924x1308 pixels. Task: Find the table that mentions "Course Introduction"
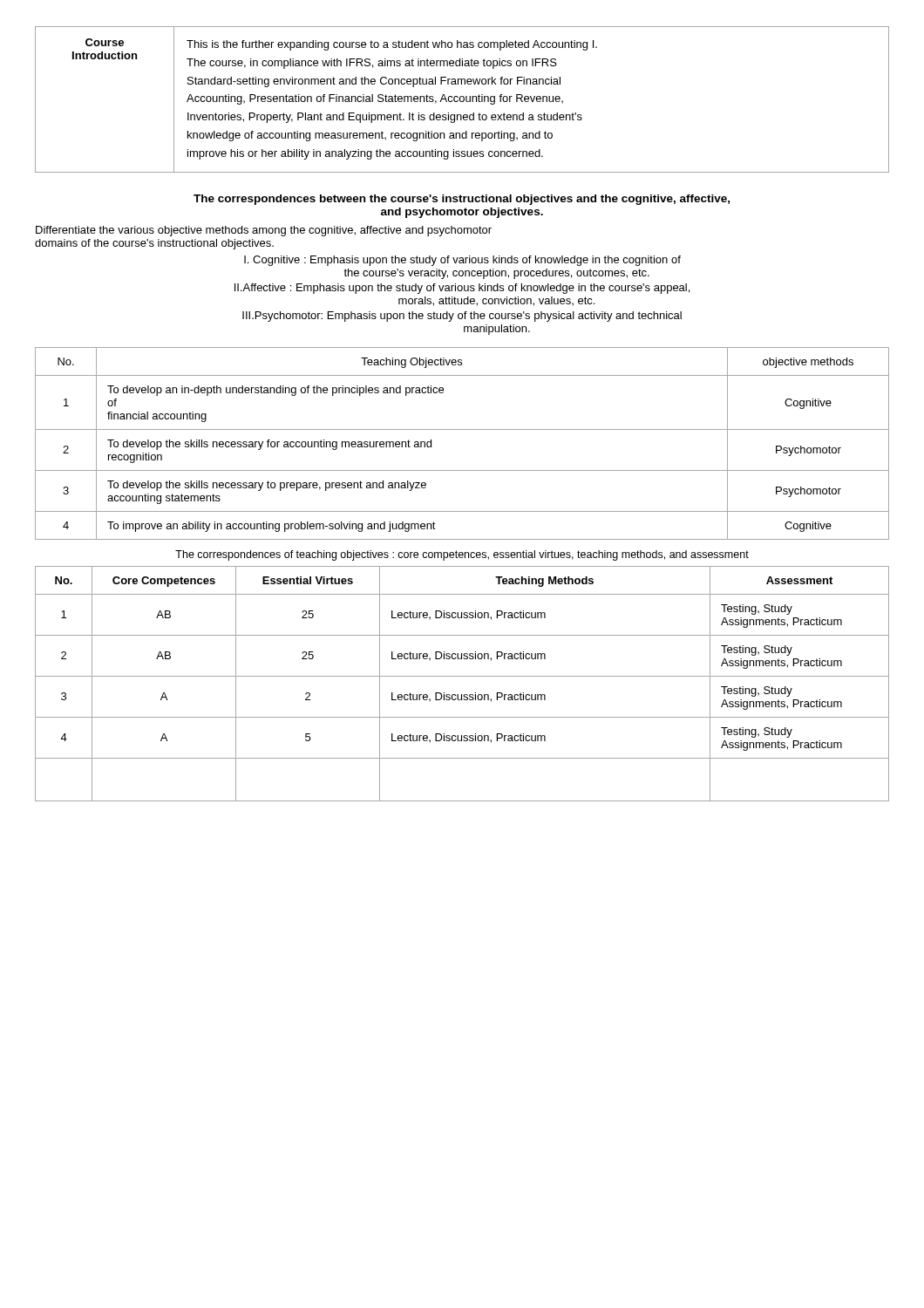(x=462, y=99)
